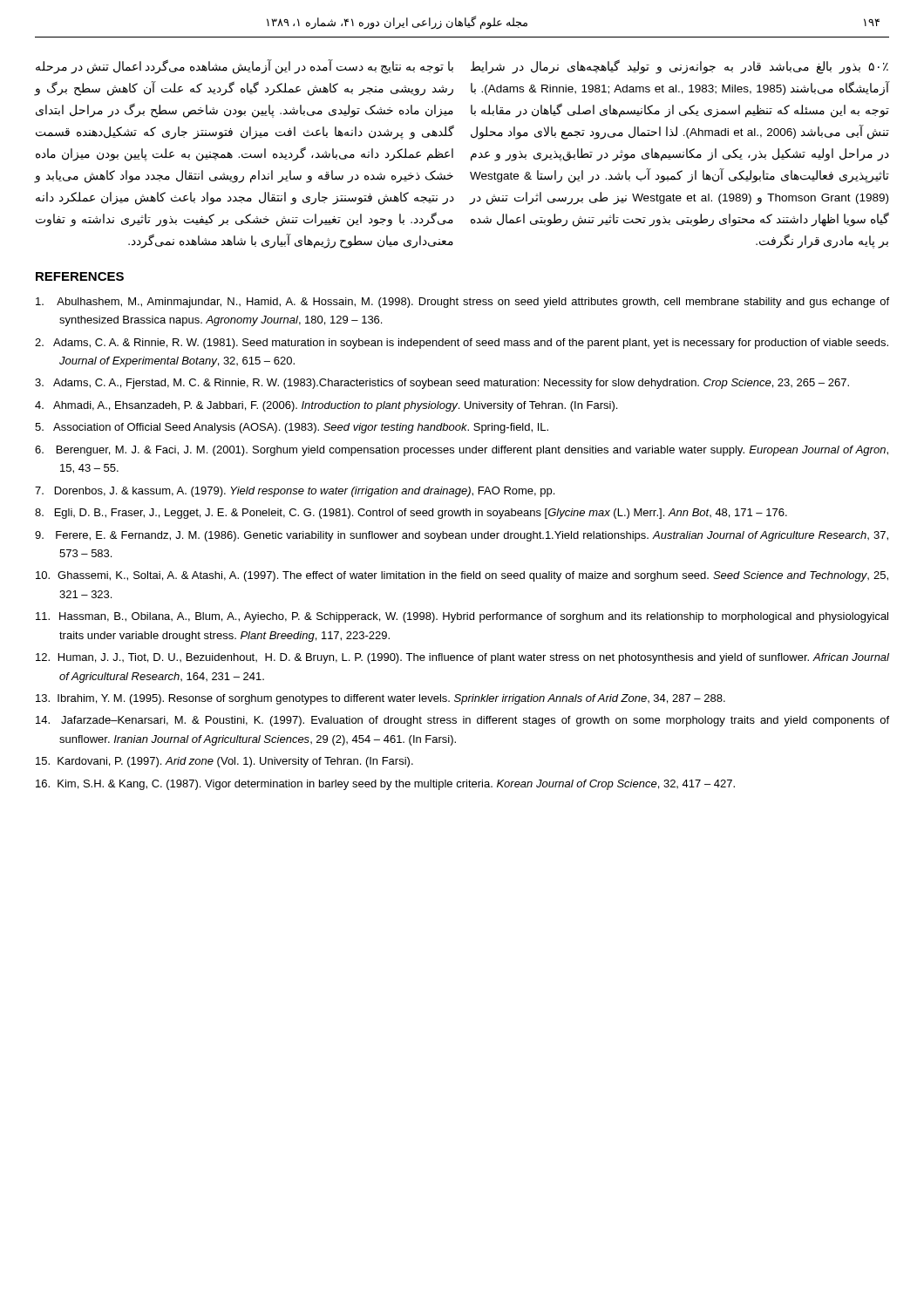
Task: Where is the passage that starts "11. Hassman, B., Obilana, A., Blum,"?
Action: [x=462, y=626]
